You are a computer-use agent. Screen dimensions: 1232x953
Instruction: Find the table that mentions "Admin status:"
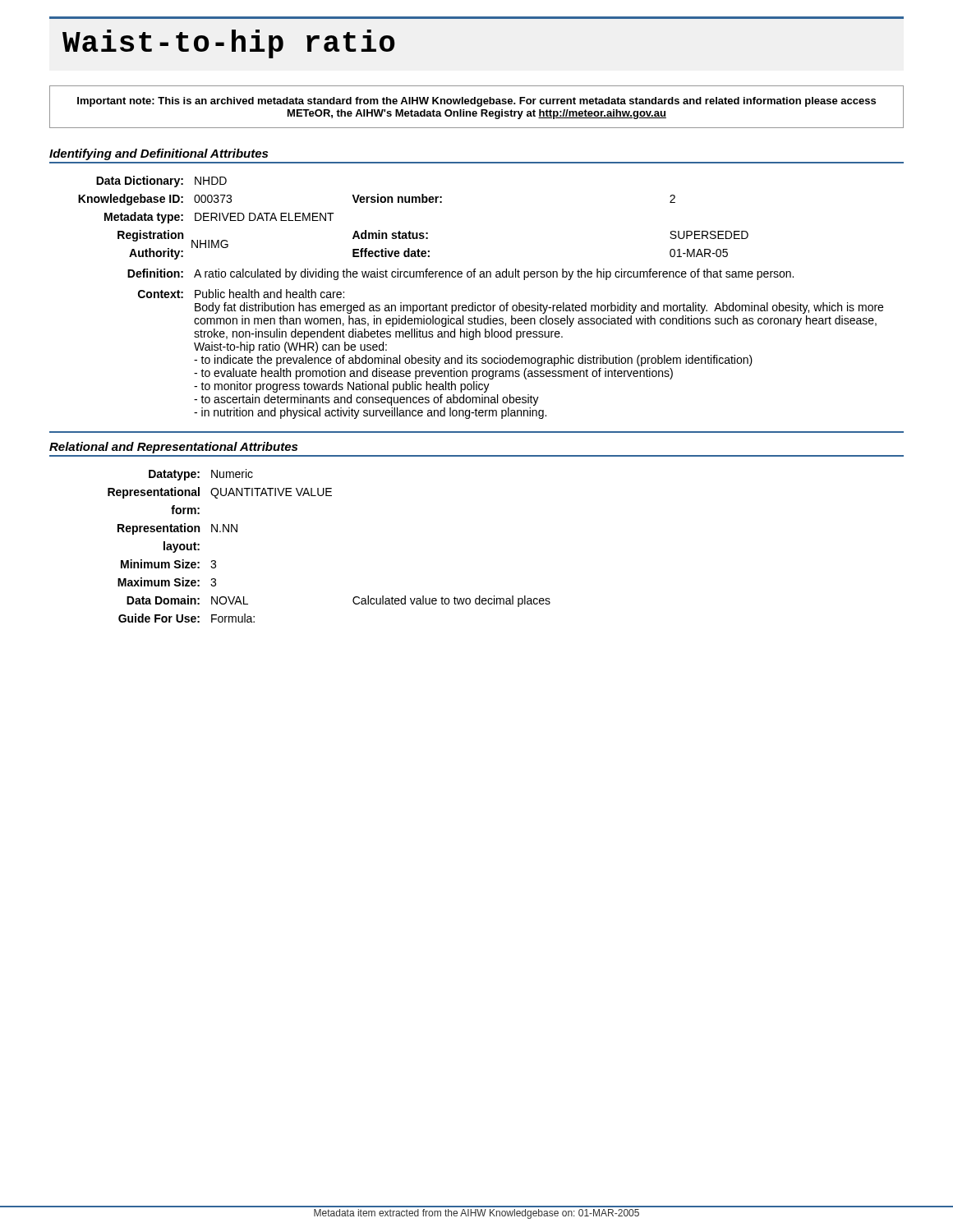click(x=476, y=296)
